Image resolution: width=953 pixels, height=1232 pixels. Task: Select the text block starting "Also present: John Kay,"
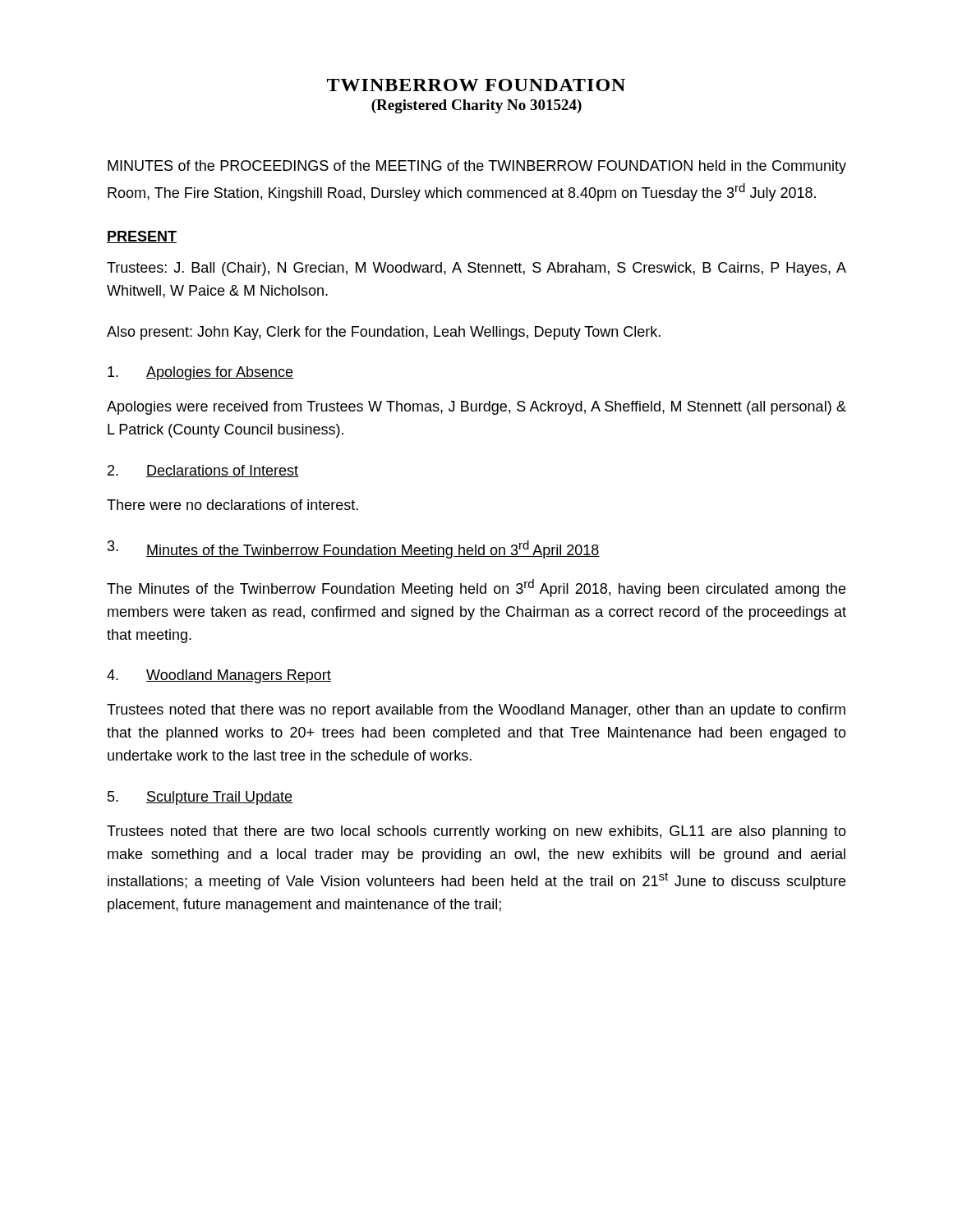point(384,331)
